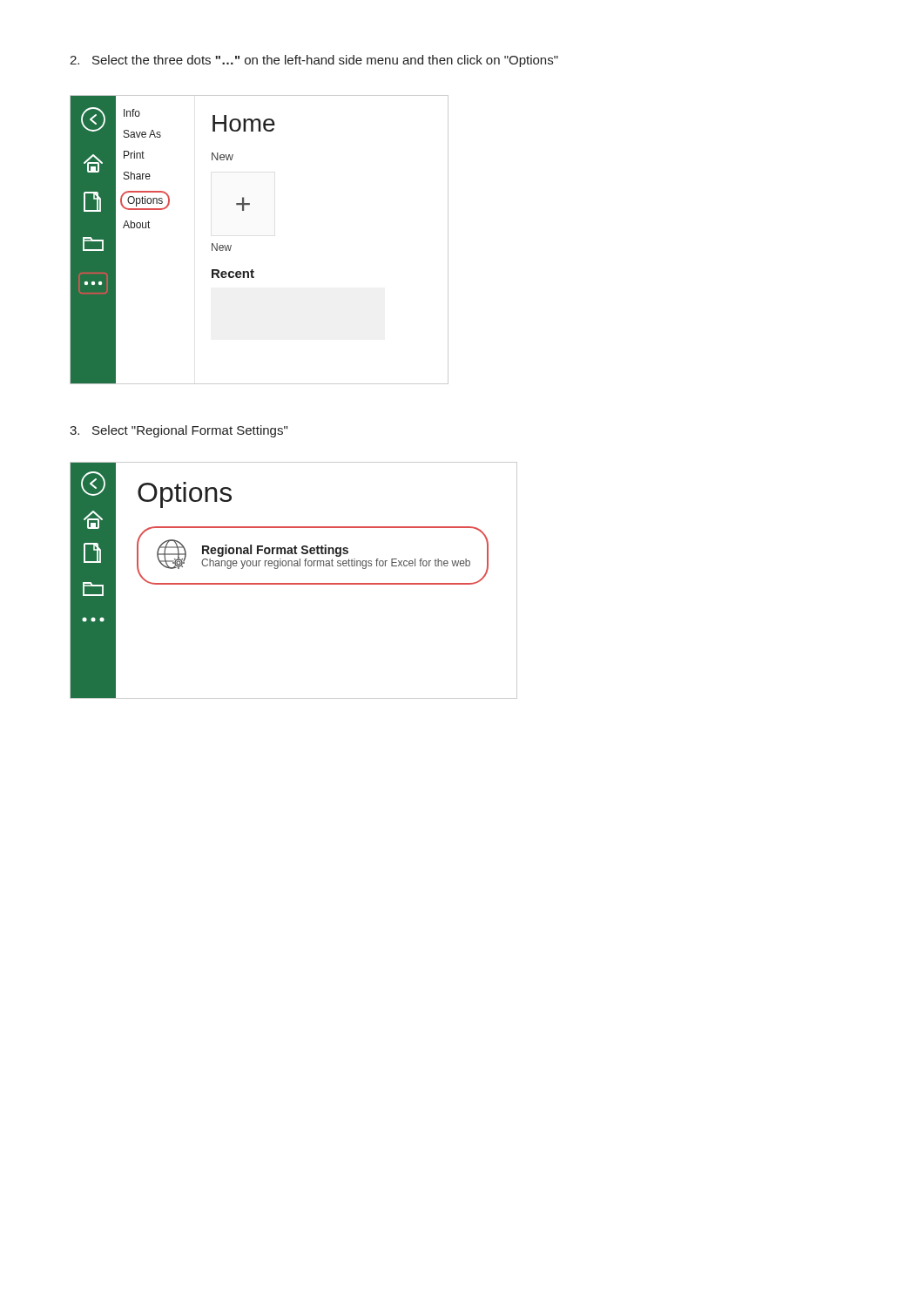This screenshot has width=924, height=1307.
Task: Locate the list item that says "3. Select "Regional"
Action: tap(179, 430)
